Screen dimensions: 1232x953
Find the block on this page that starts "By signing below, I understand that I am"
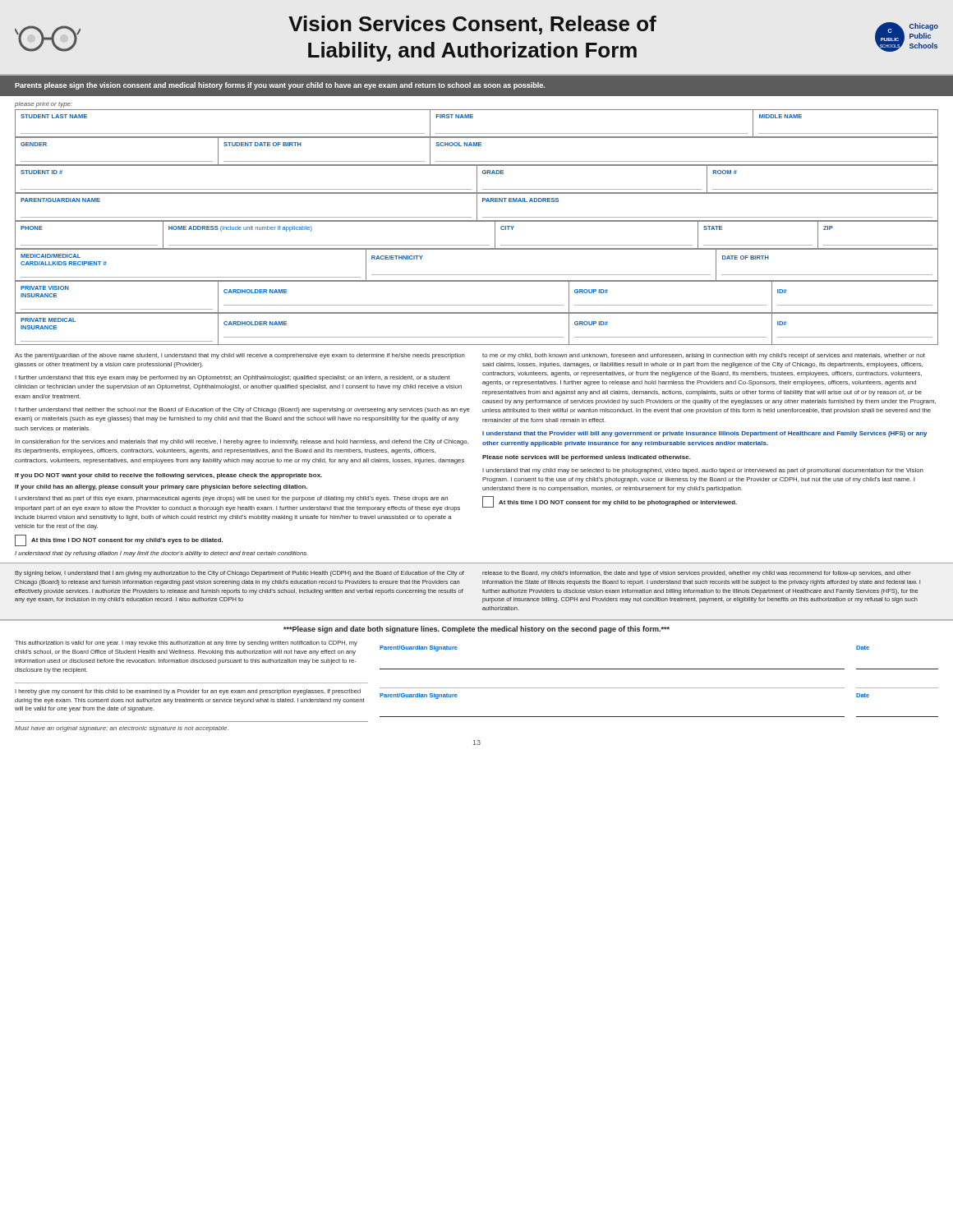tap(476, 591)
